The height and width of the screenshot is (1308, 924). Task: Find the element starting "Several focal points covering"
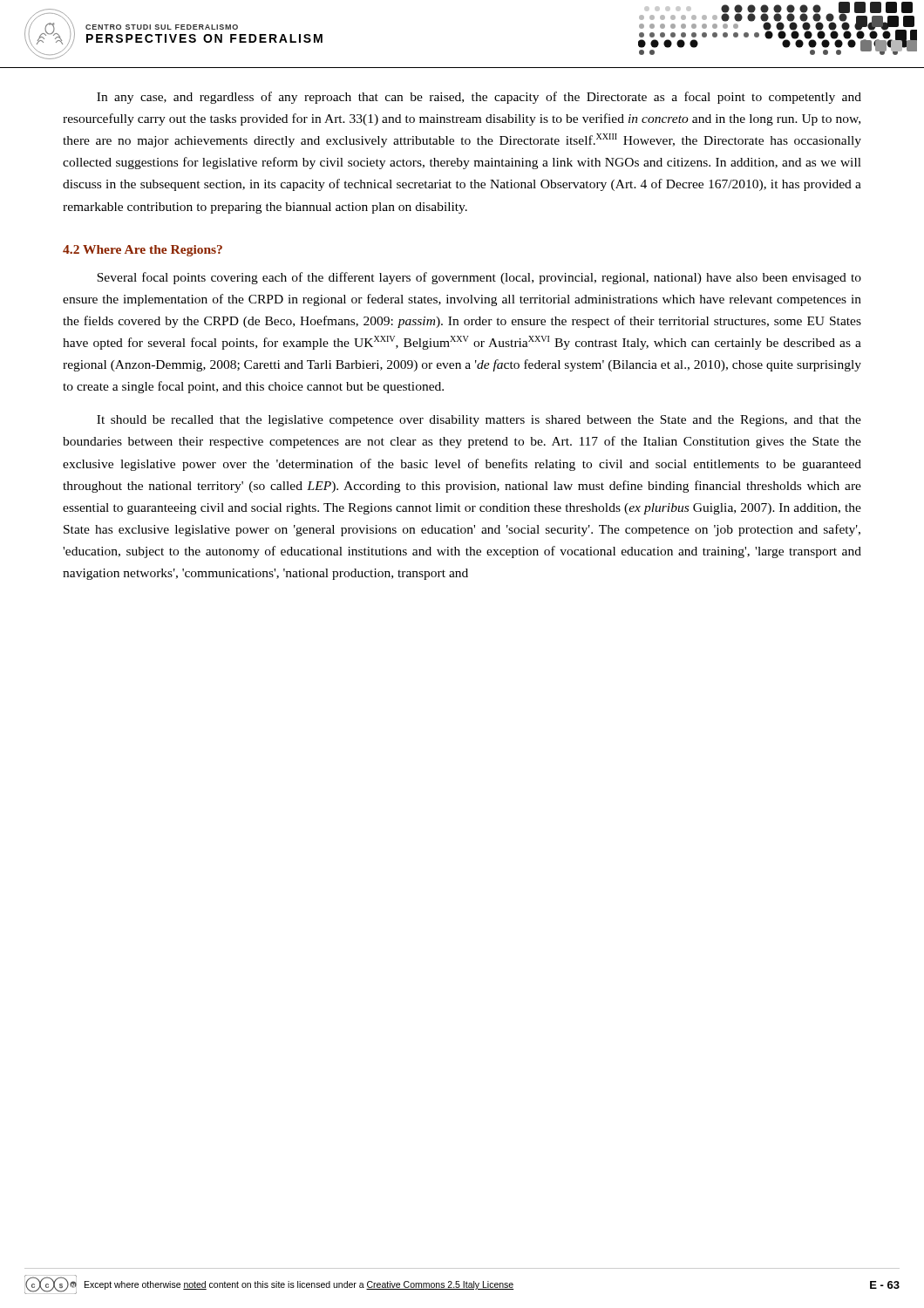coord(462,425)
